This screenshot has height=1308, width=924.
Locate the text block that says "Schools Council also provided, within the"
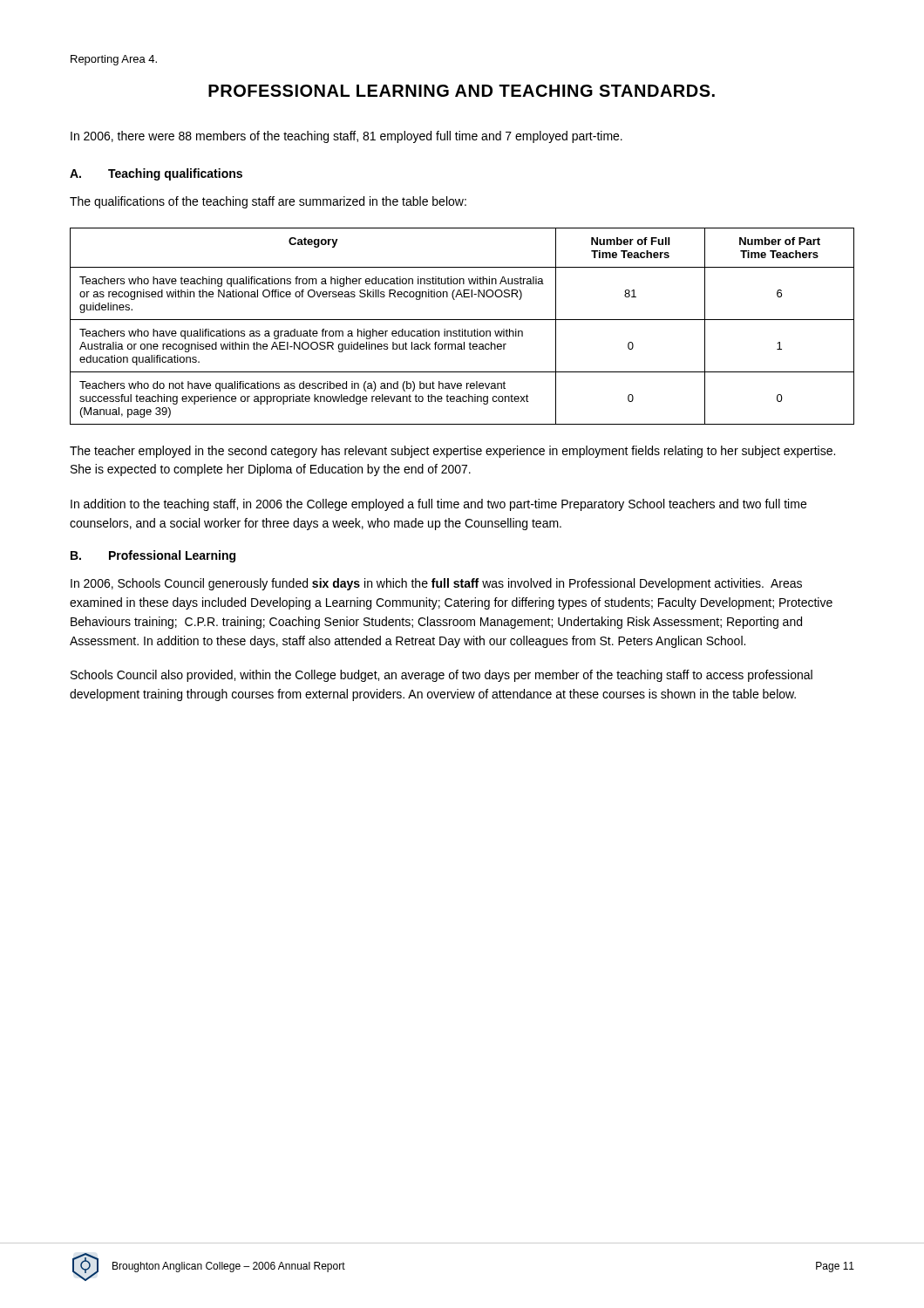coord(441,685)
